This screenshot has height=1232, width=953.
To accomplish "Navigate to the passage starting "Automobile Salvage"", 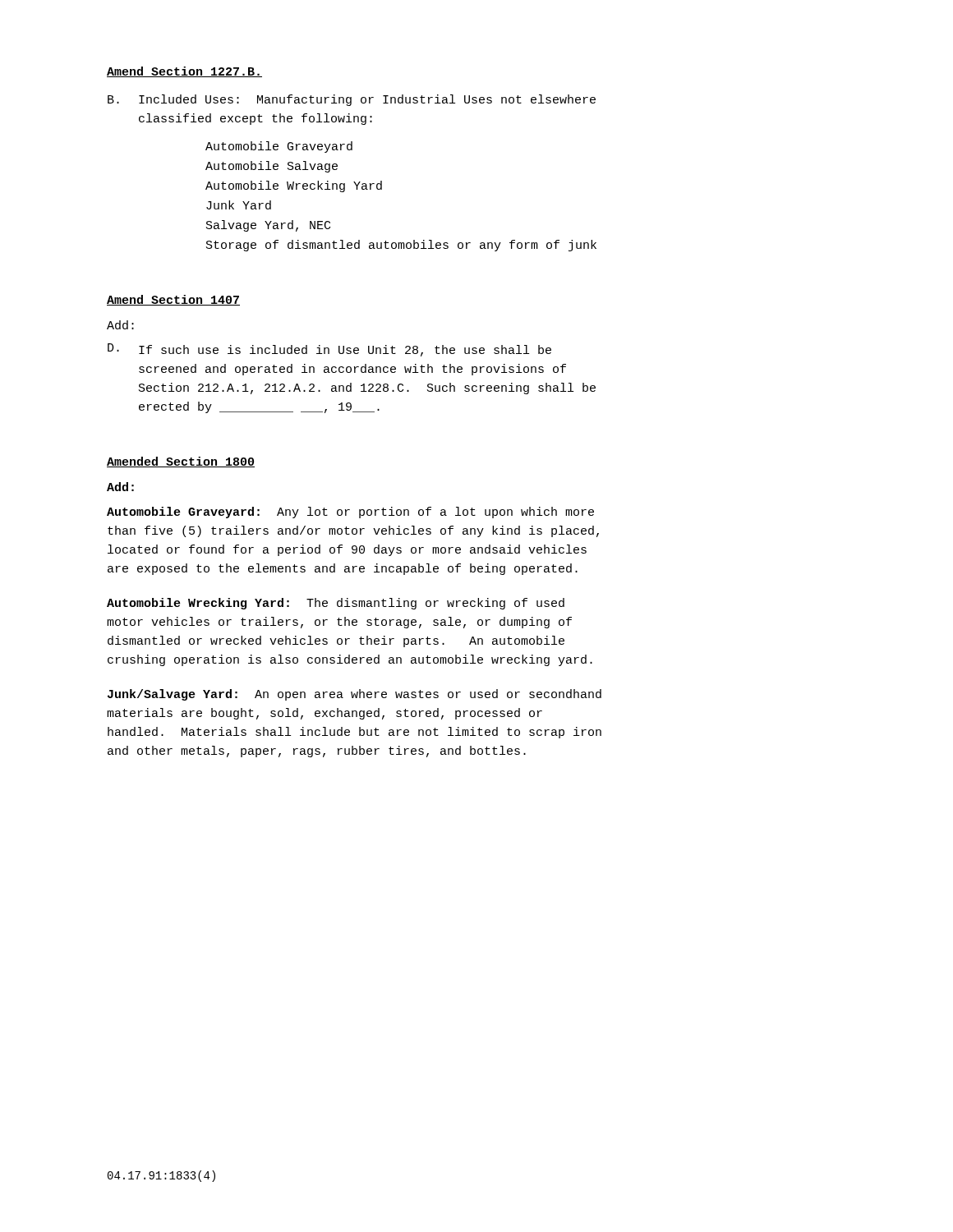I will [x=272, y=167].
